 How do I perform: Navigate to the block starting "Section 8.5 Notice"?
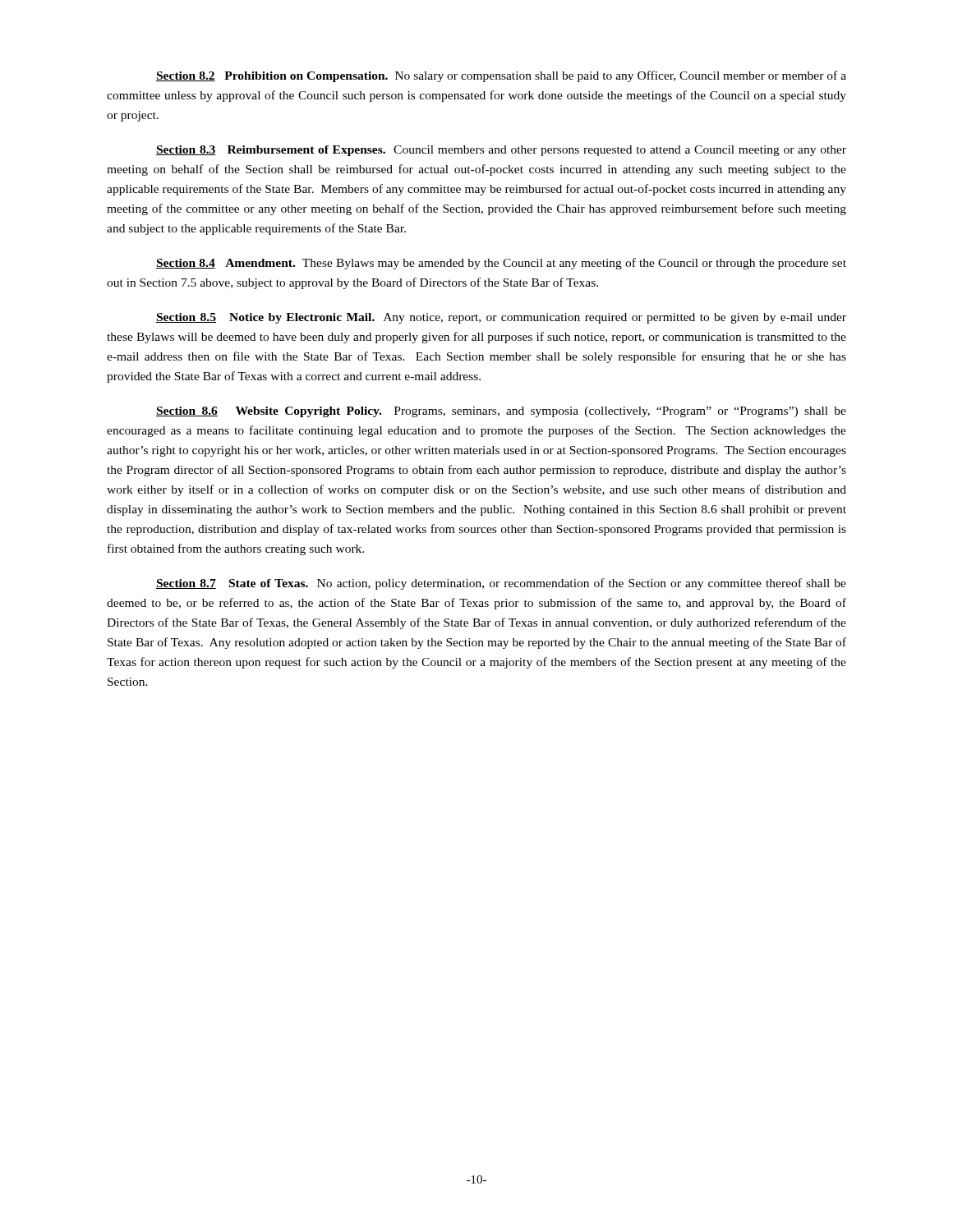(x=476, y=347)
